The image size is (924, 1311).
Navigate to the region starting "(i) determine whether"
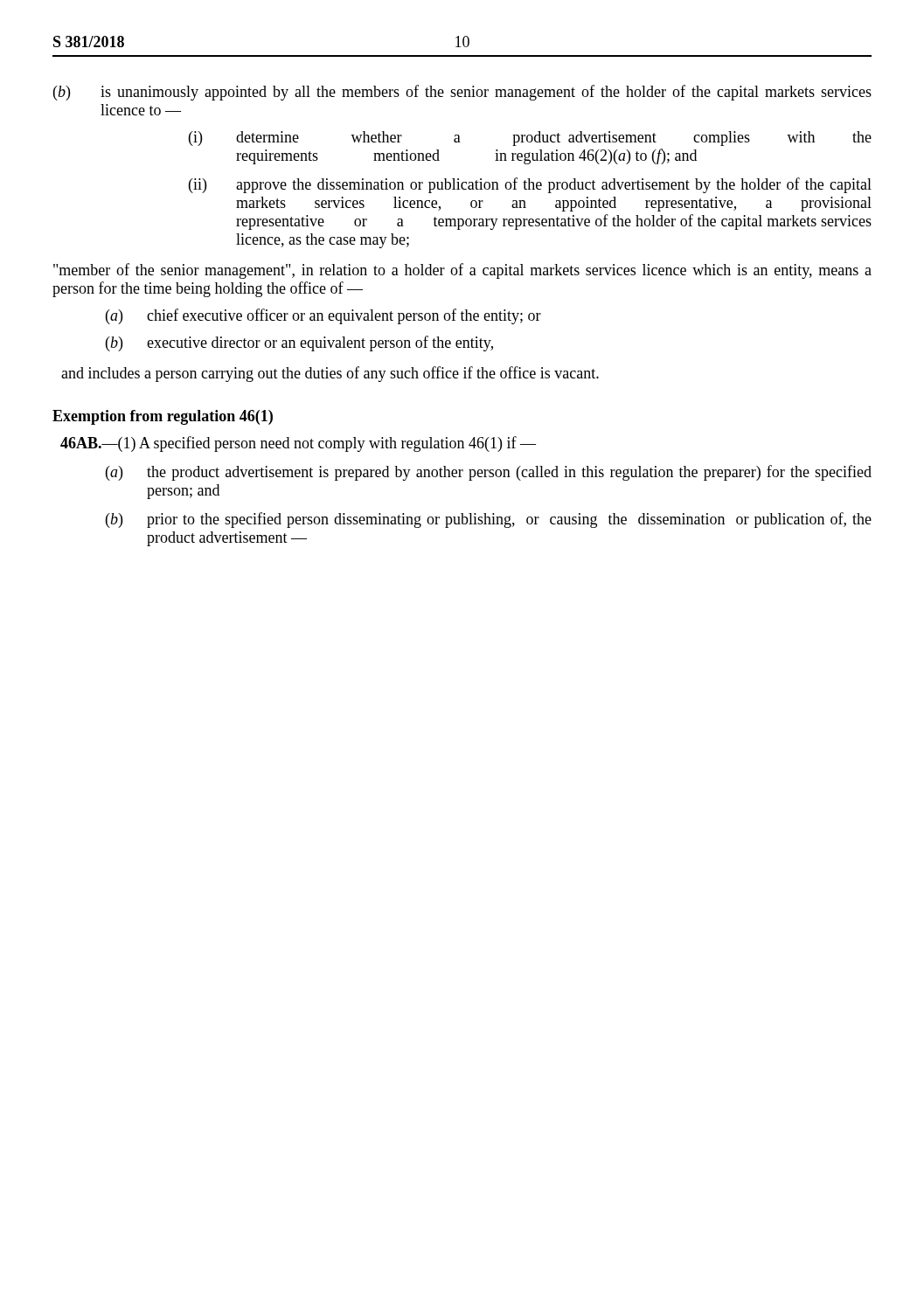click(x=530, y=147)
